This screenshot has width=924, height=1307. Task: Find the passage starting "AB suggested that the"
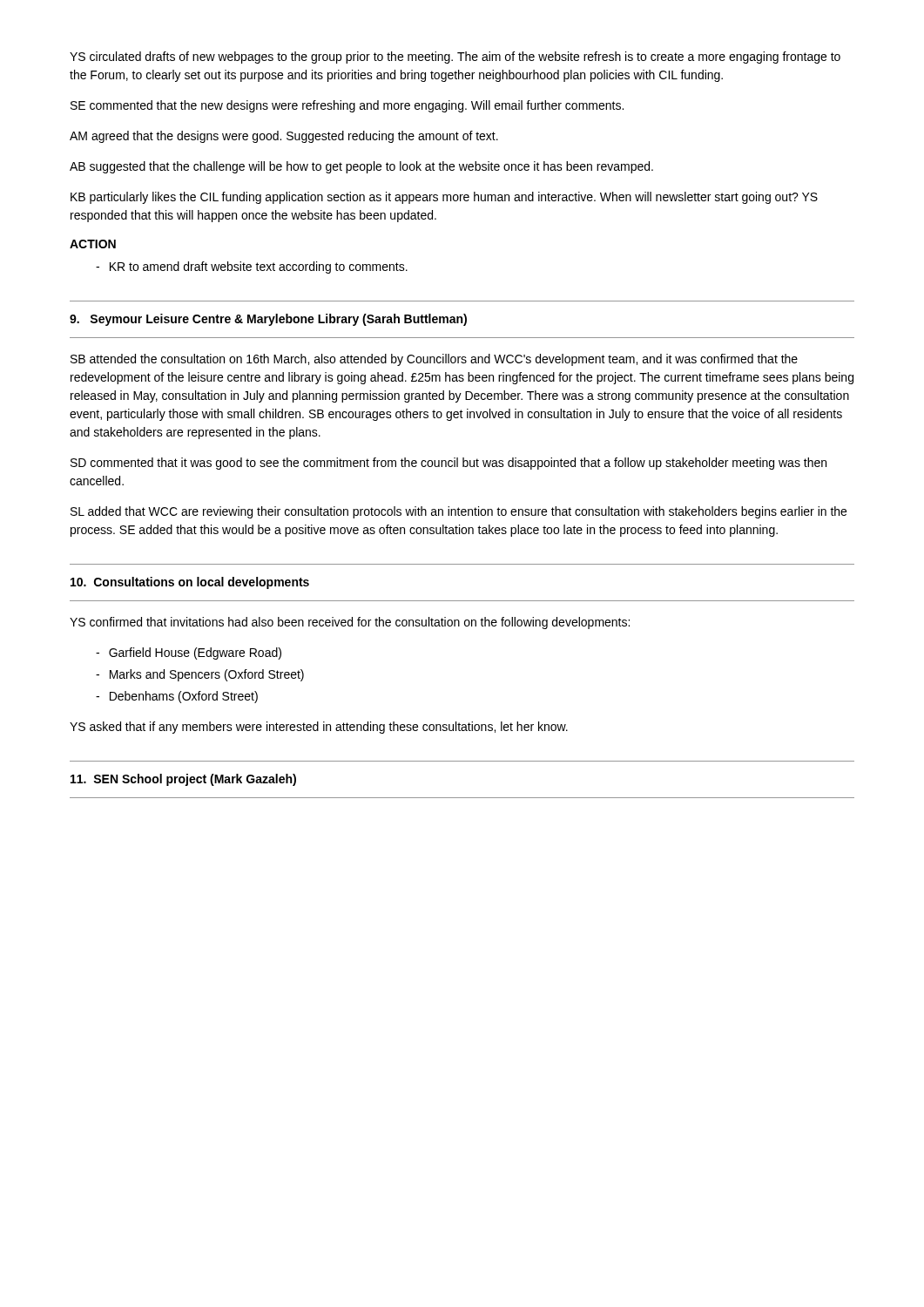pyautogui.click(x=362, y=166)
